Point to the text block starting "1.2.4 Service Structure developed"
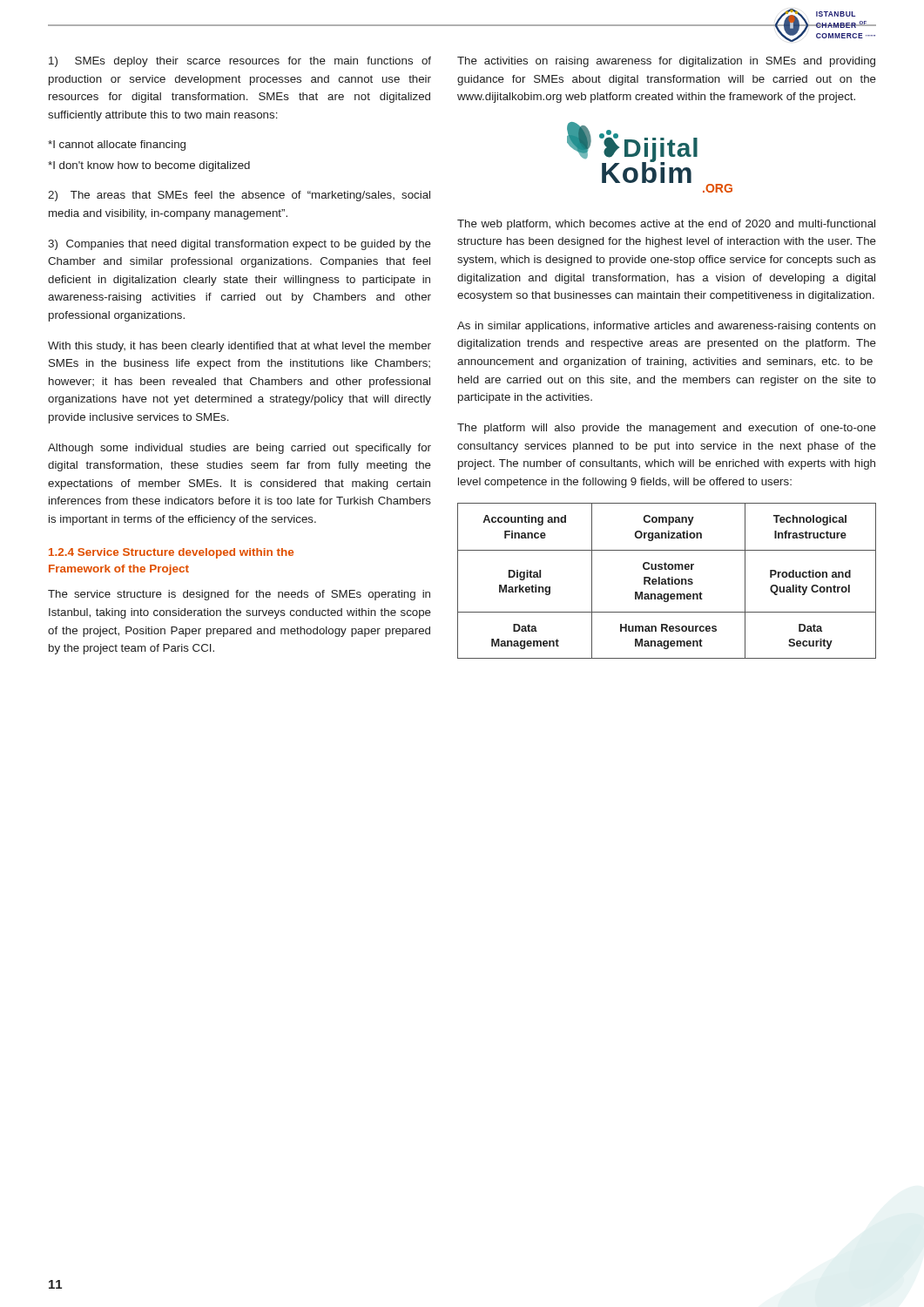924x1307 pixels. [171, 560]
